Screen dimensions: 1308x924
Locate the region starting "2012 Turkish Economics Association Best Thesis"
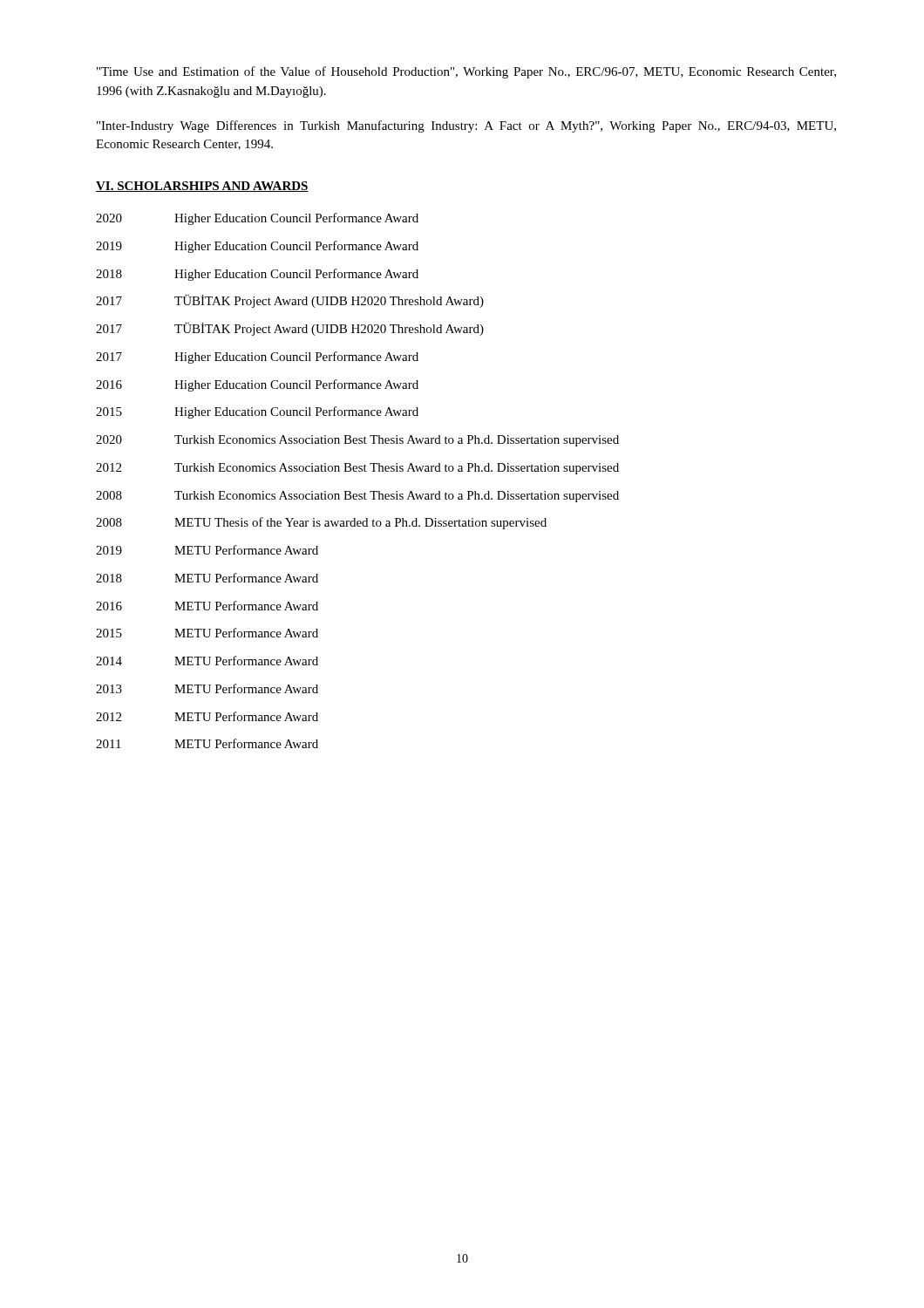(x=466, y=468)
